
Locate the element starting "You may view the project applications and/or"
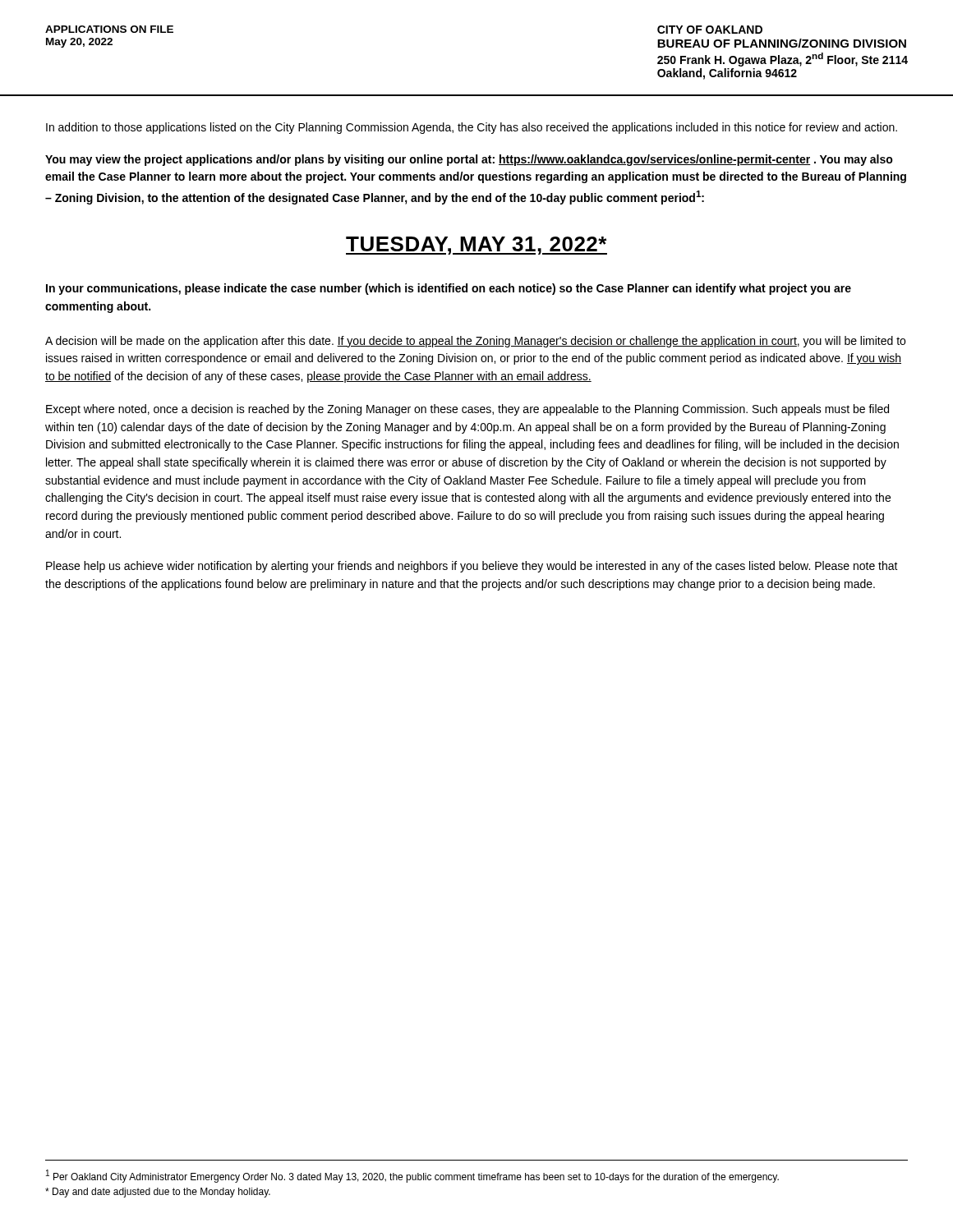476,178
